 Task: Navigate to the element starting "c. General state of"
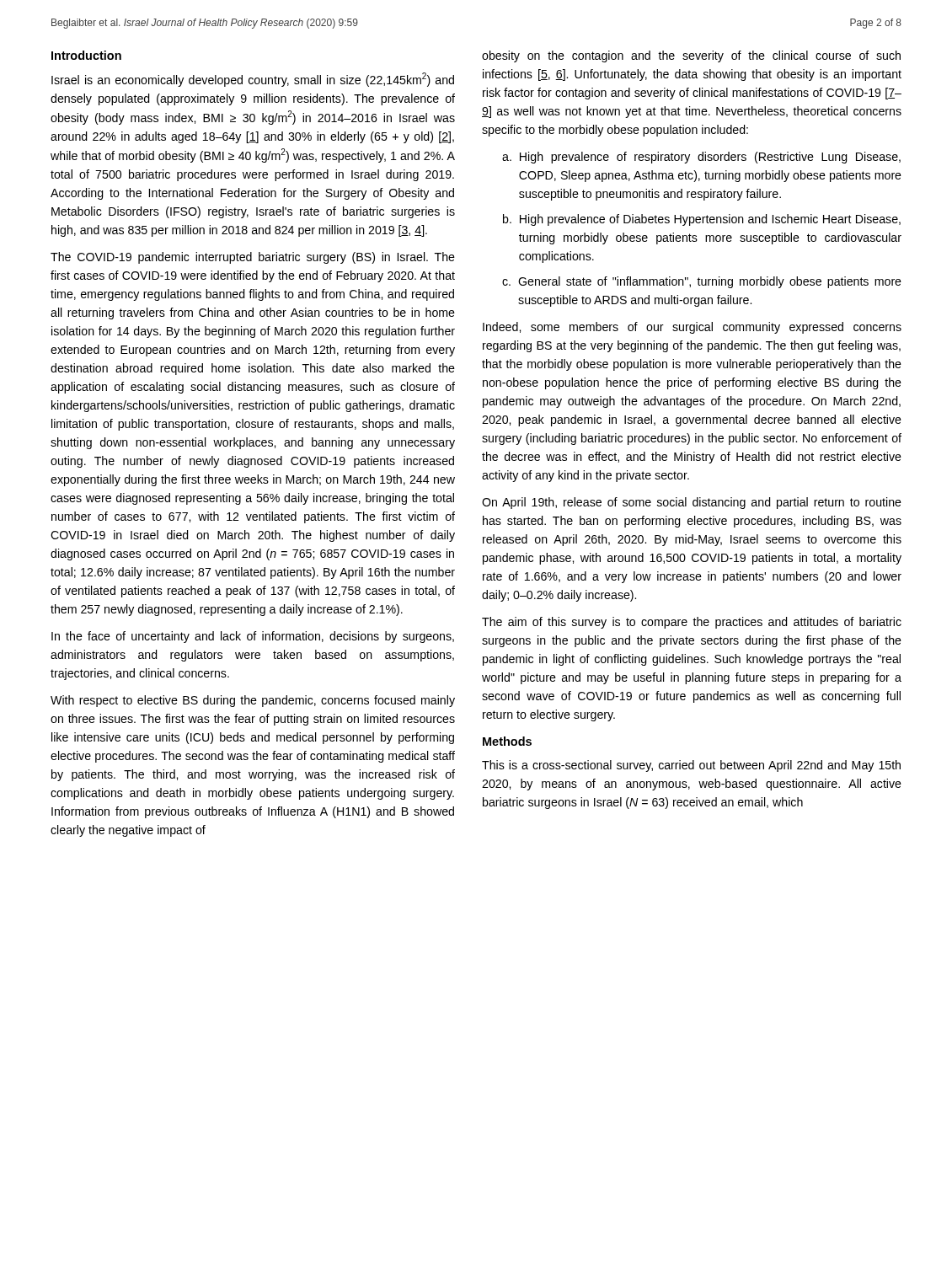[702, 291]
